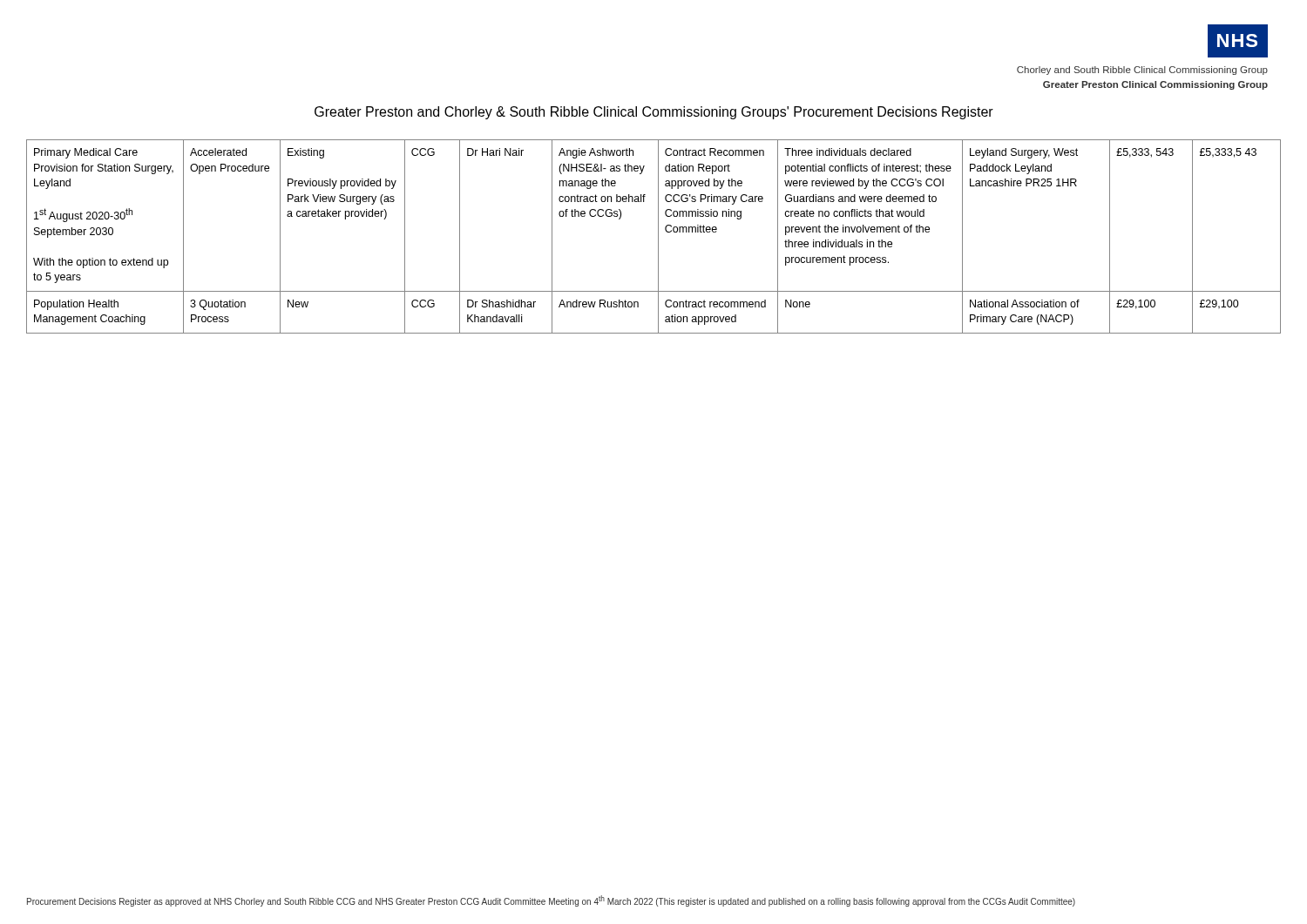Find the logo
The image size is (1307, 924).
tap(1142, 44)
